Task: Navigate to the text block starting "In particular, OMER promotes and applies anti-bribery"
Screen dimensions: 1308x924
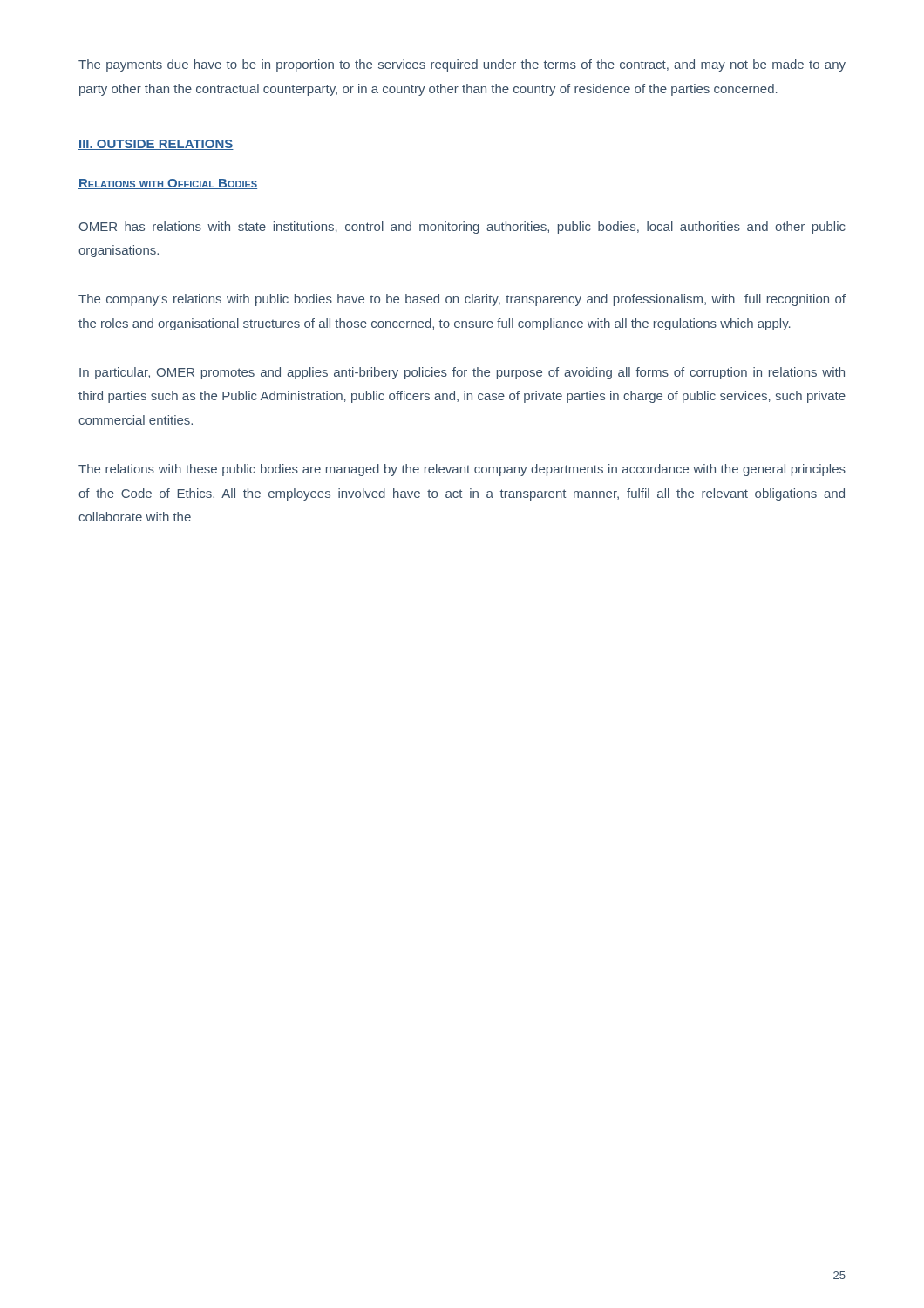Action: point(462,396)
